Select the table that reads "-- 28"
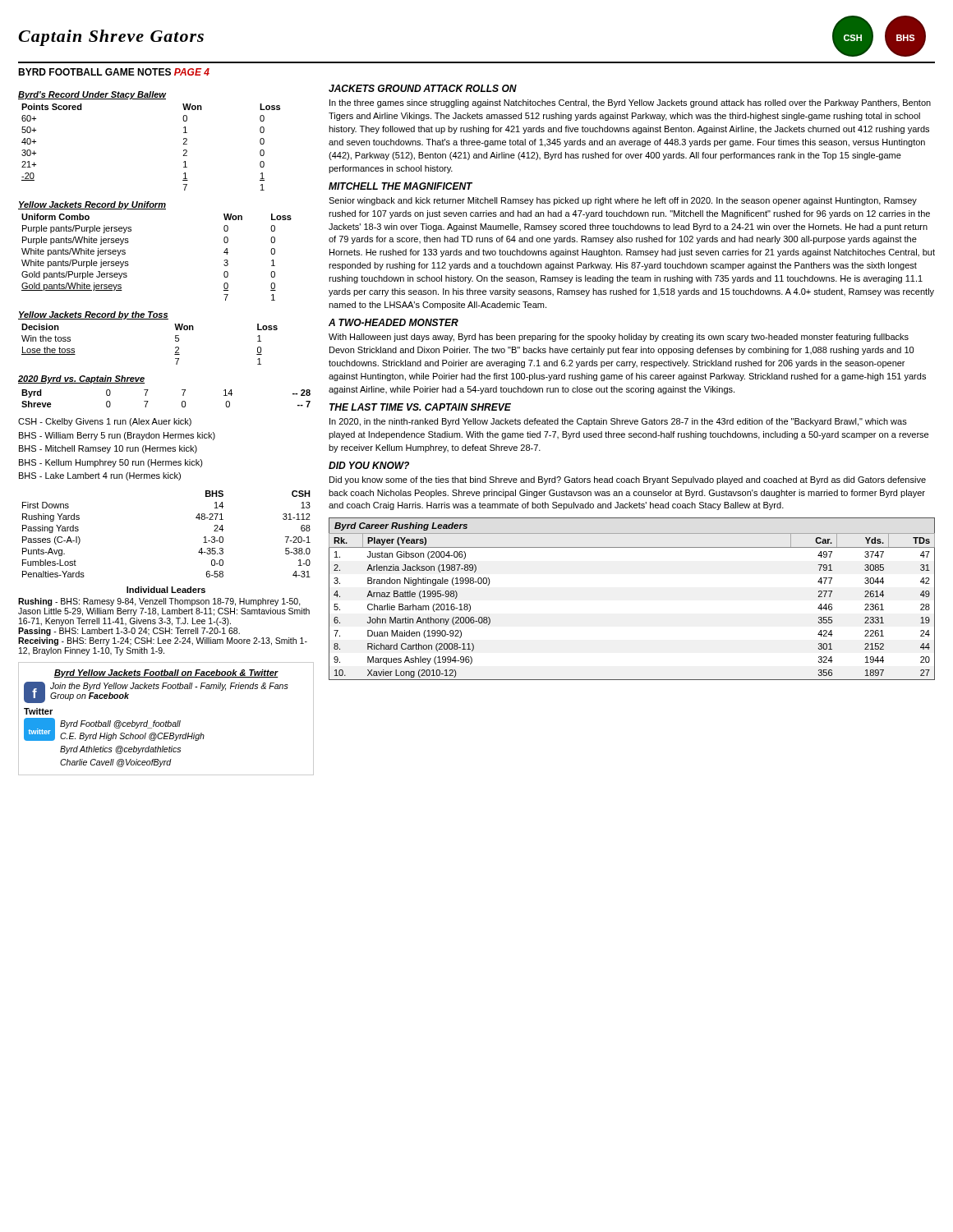 click(x=166, y=392)
